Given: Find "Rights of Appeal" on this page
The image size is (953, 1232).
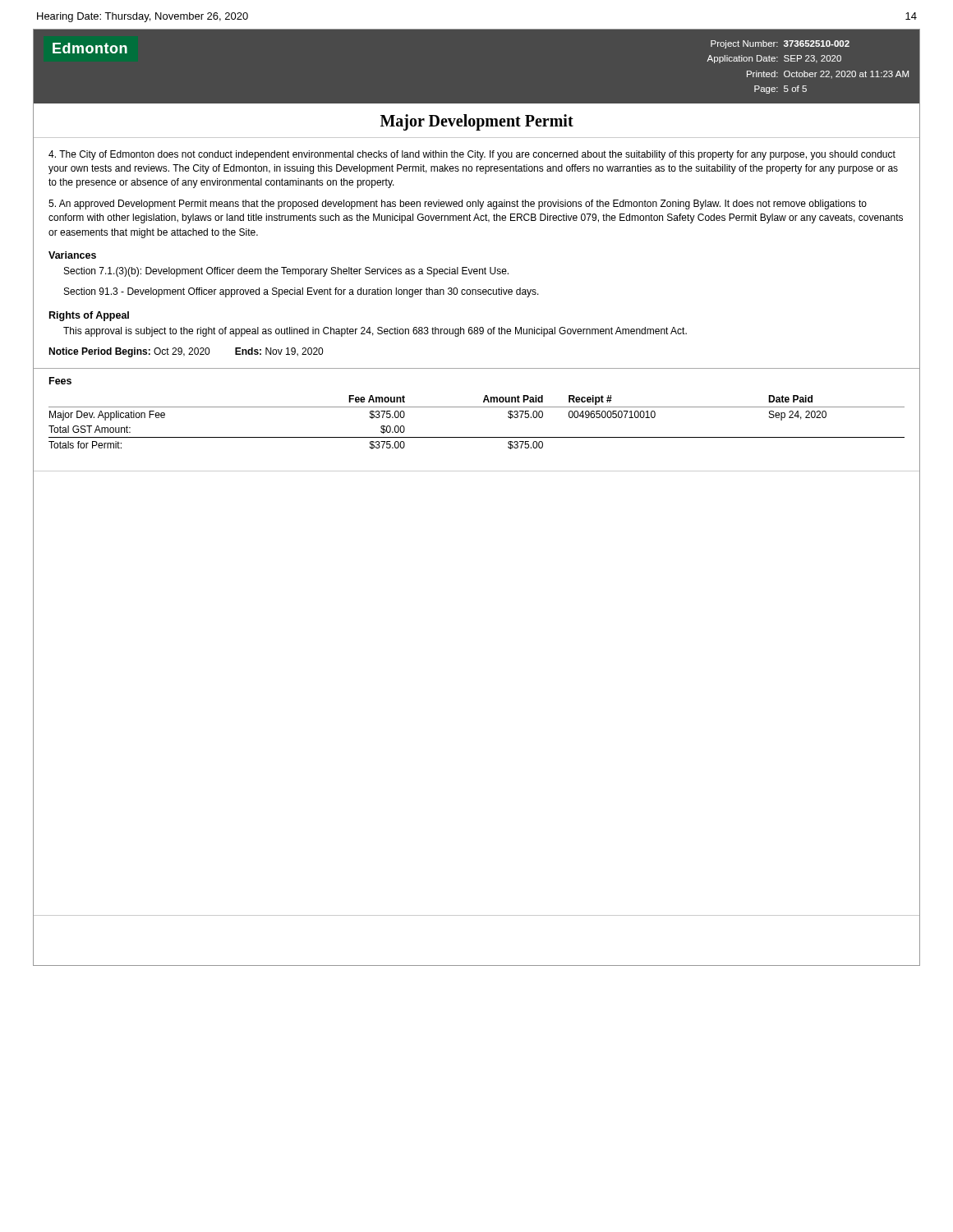Looking at the screenshot, I should pos(89,315).
